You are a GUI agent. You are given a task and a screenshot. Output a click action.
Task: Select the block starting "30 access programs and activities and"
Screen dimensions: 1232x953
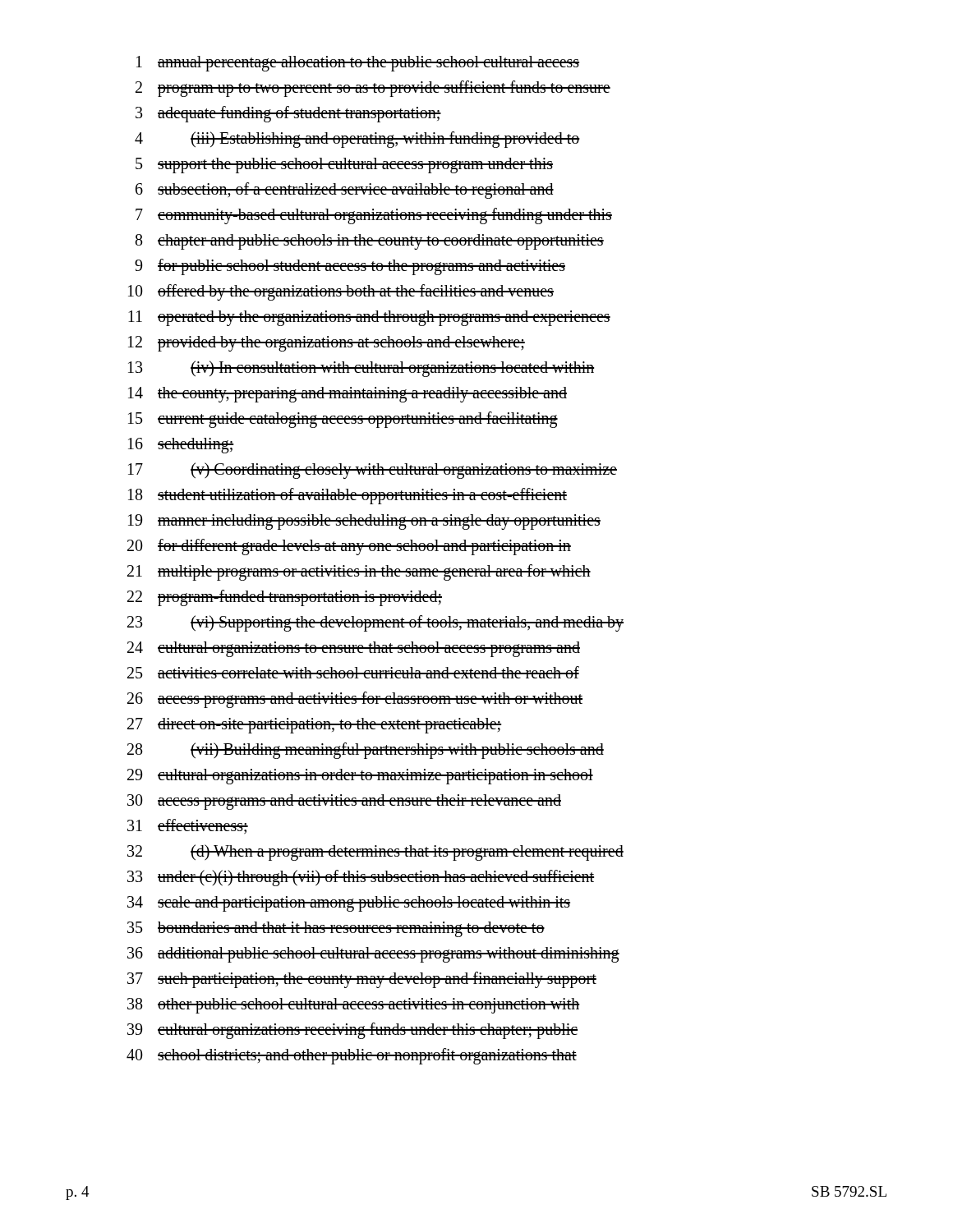click(x=476, y=800)
